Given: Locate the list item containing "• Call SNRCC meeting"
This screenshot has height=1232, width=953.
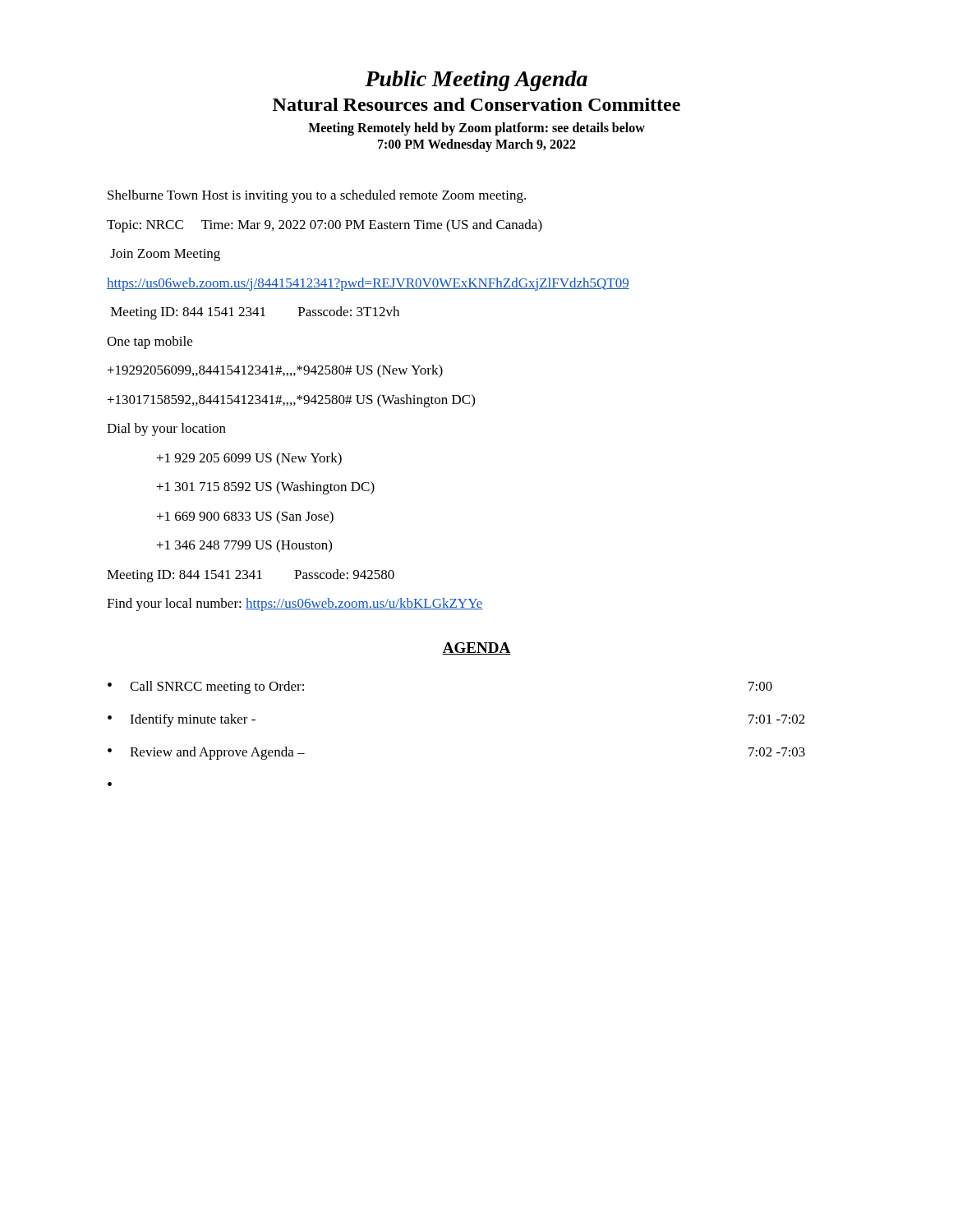Looking at the screenshot, I should [x=220, y=687].
